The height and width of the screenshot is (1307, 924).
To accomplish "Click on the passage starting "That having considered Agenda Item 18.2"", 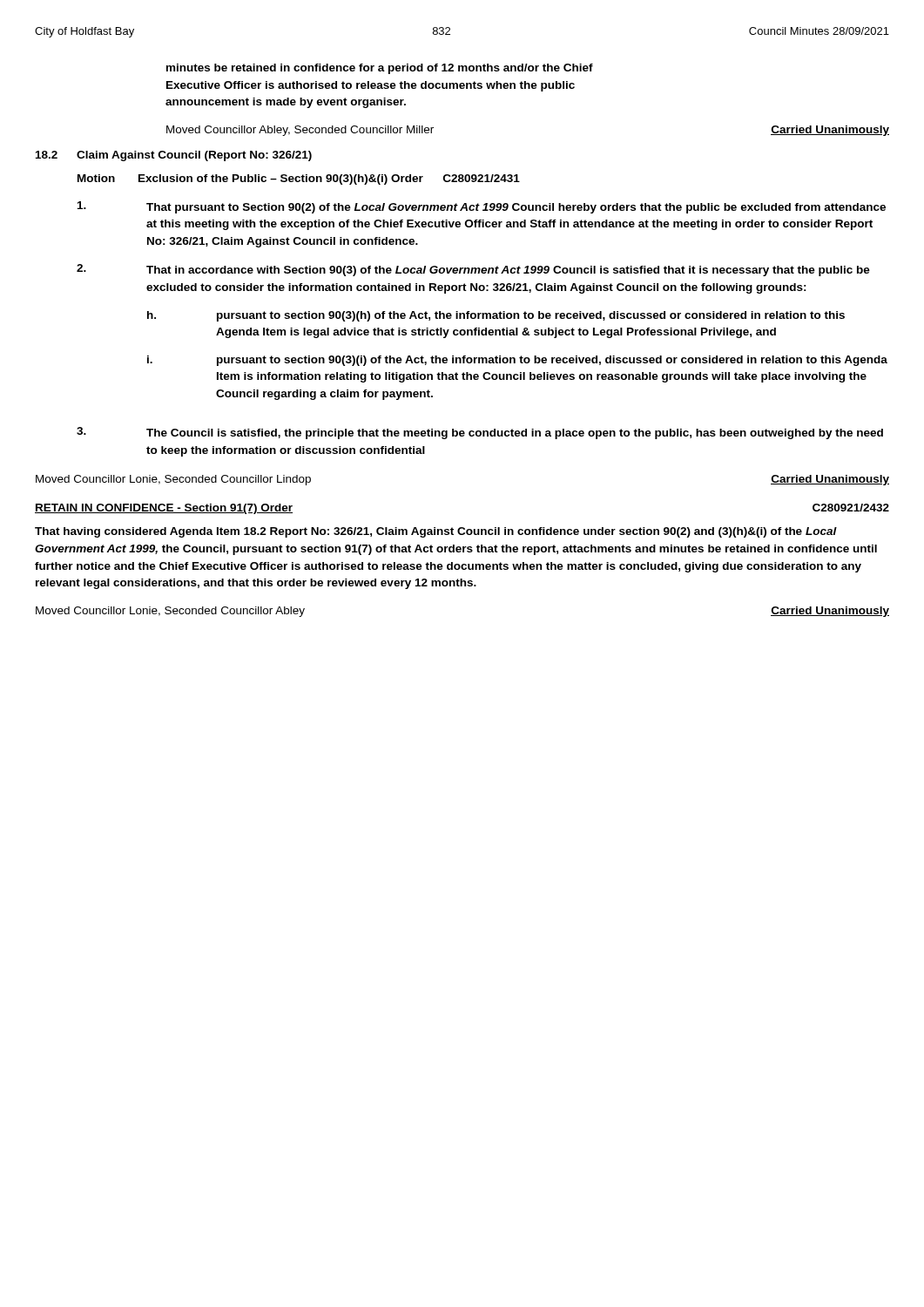I will click(456, 557).
